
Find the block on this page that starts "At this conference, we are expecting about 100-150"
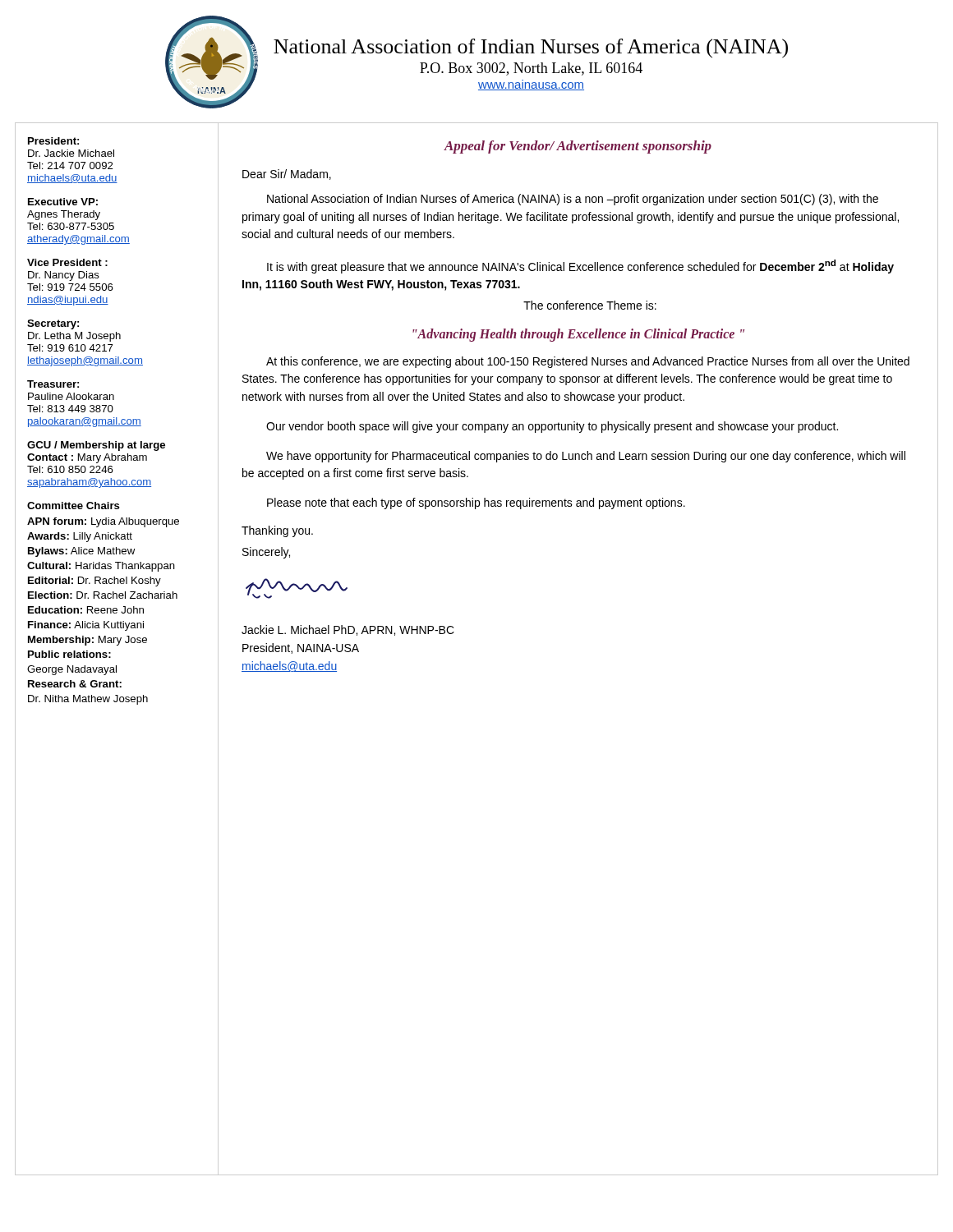coord(576,379)
